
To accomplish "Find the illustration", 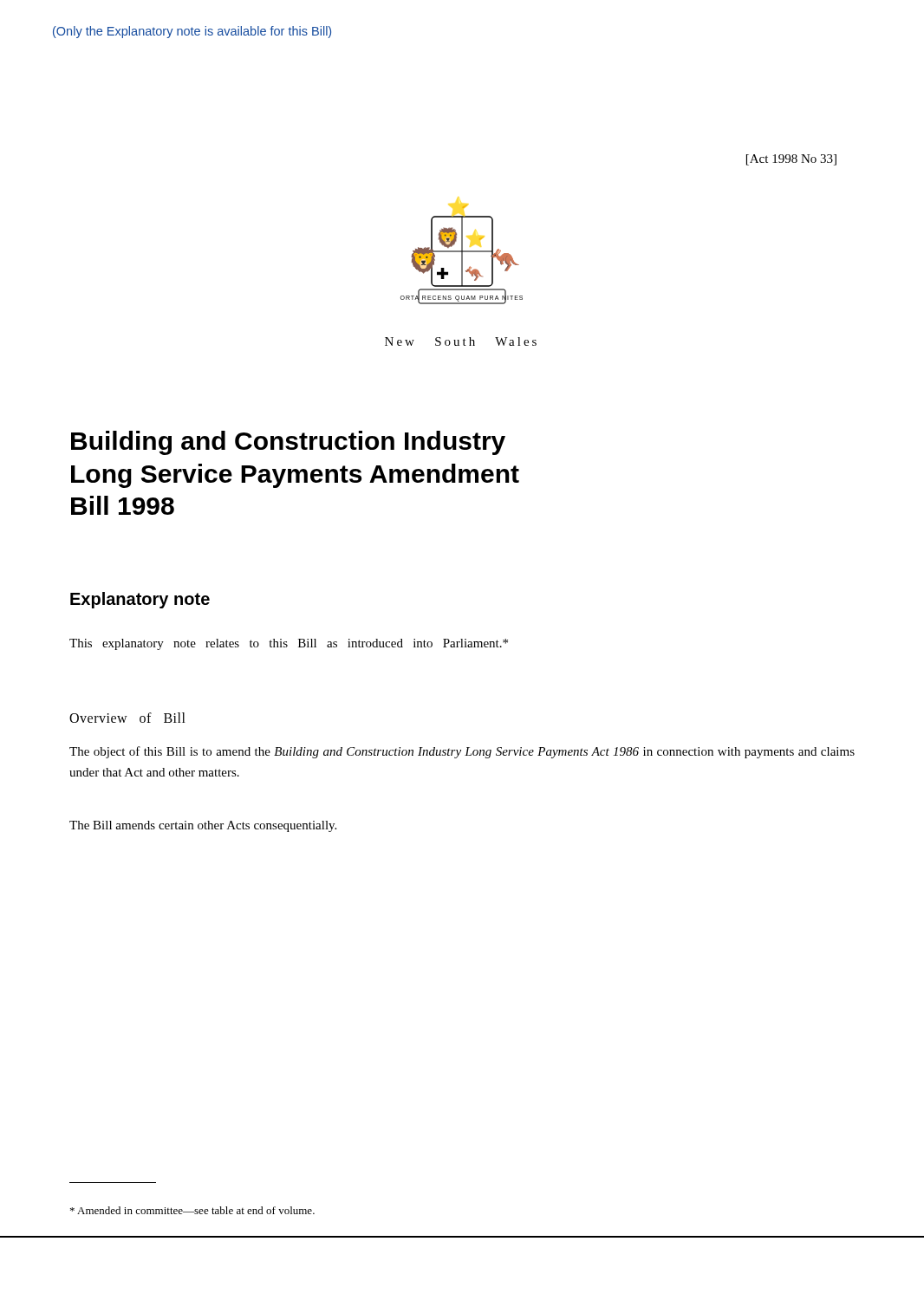I will (462, 270).
